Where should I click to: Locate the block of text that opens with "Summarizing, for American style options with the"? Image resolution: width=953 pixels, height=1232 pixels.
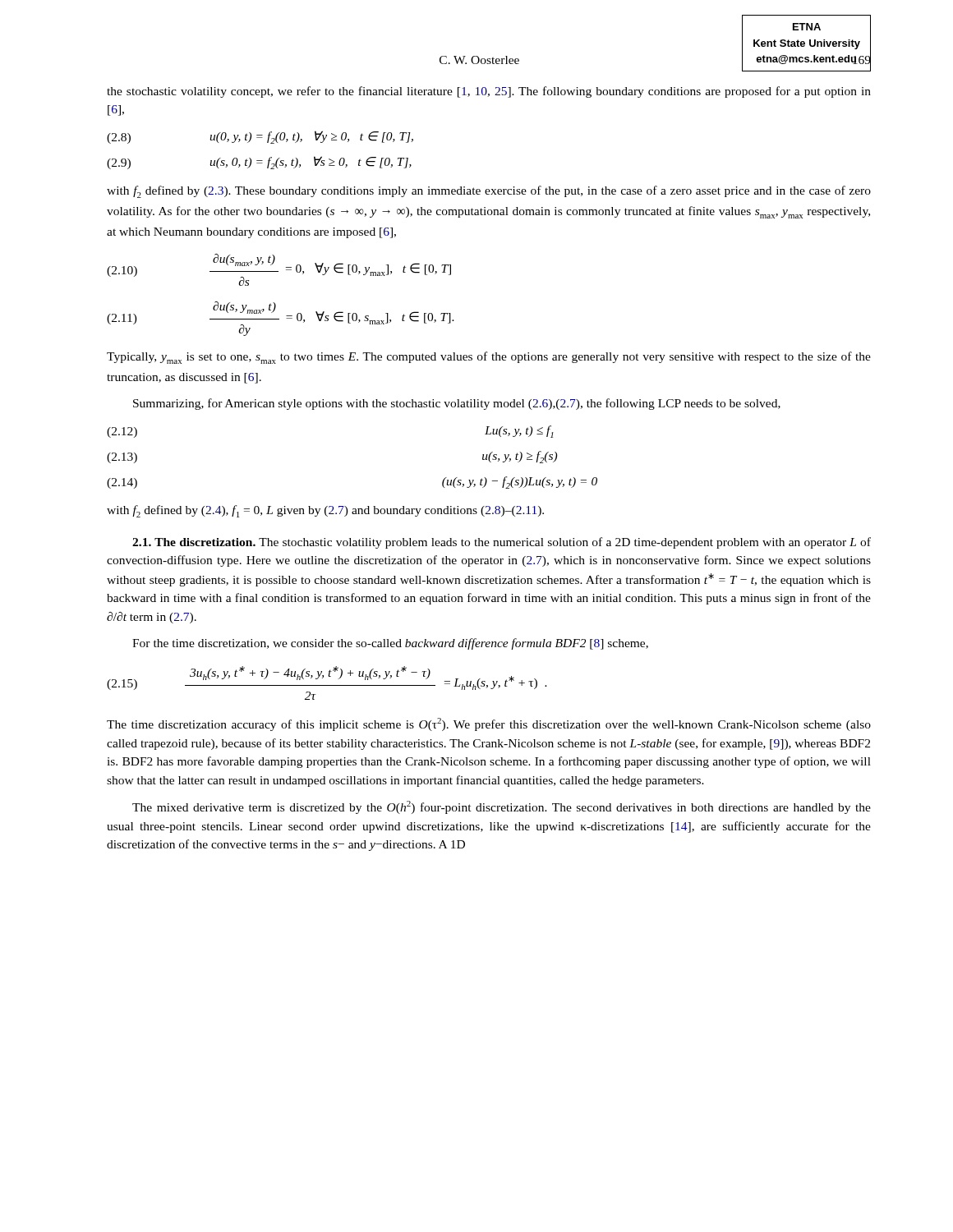tap(457, 403)
